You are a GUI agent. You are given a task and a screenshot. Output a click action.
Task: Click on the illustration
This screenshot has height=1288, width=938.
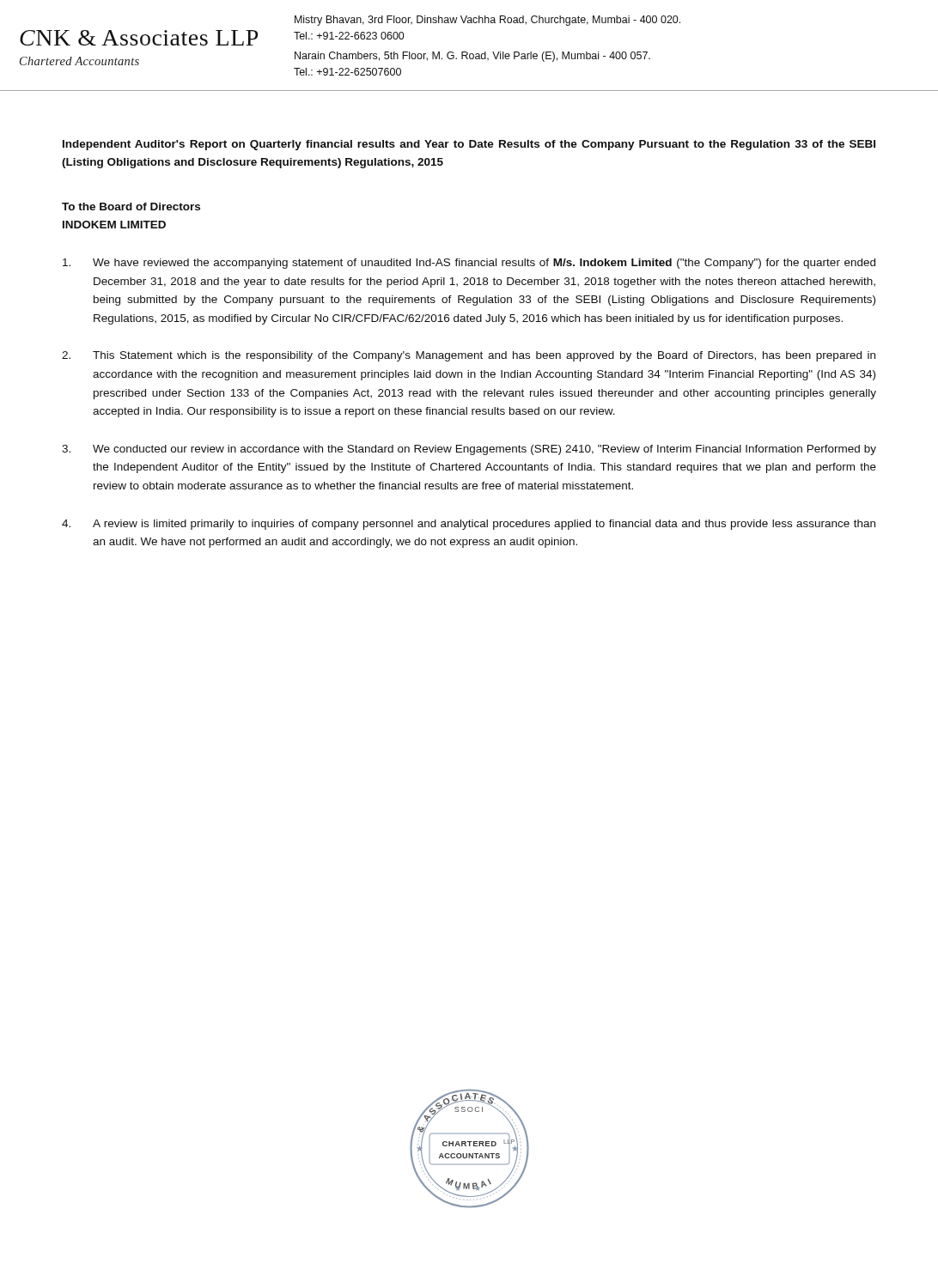[x=469, y=1148]
